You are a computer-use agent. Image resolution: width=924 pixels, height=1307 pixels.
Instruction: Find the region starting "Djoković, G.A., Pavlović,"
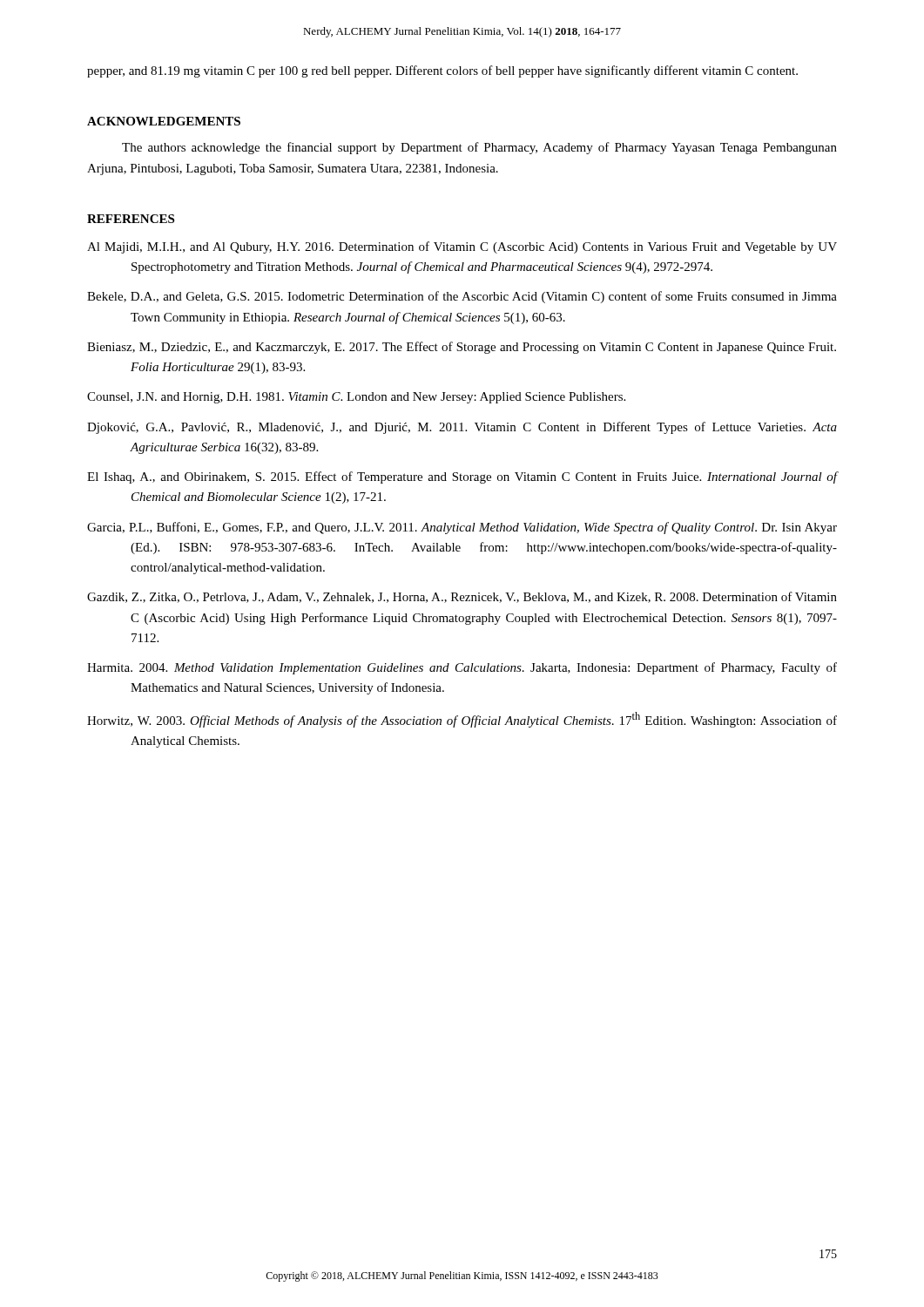[462, 437]
